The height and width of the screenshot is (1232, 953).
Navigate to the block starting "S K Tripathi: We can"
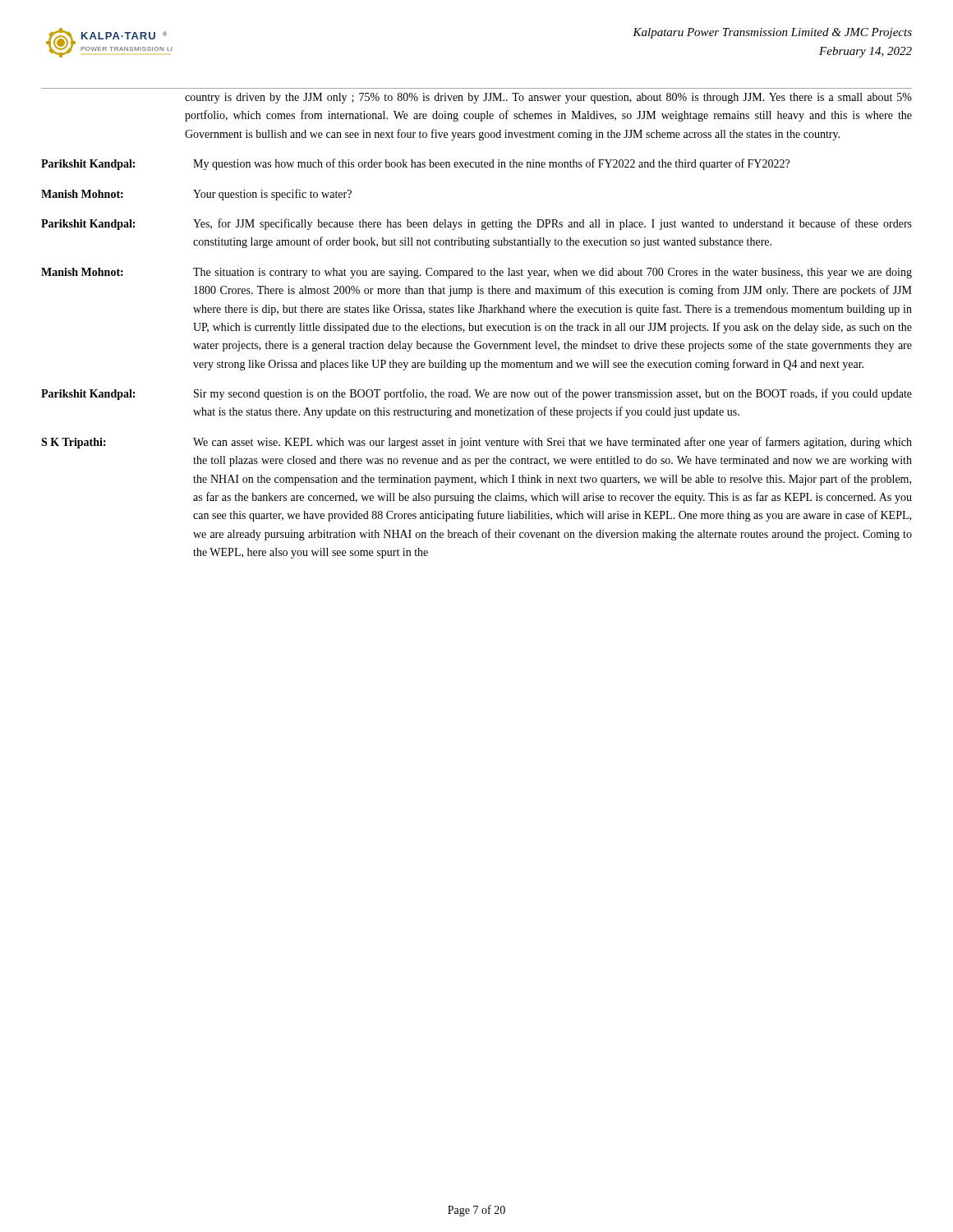click(476, 498)
